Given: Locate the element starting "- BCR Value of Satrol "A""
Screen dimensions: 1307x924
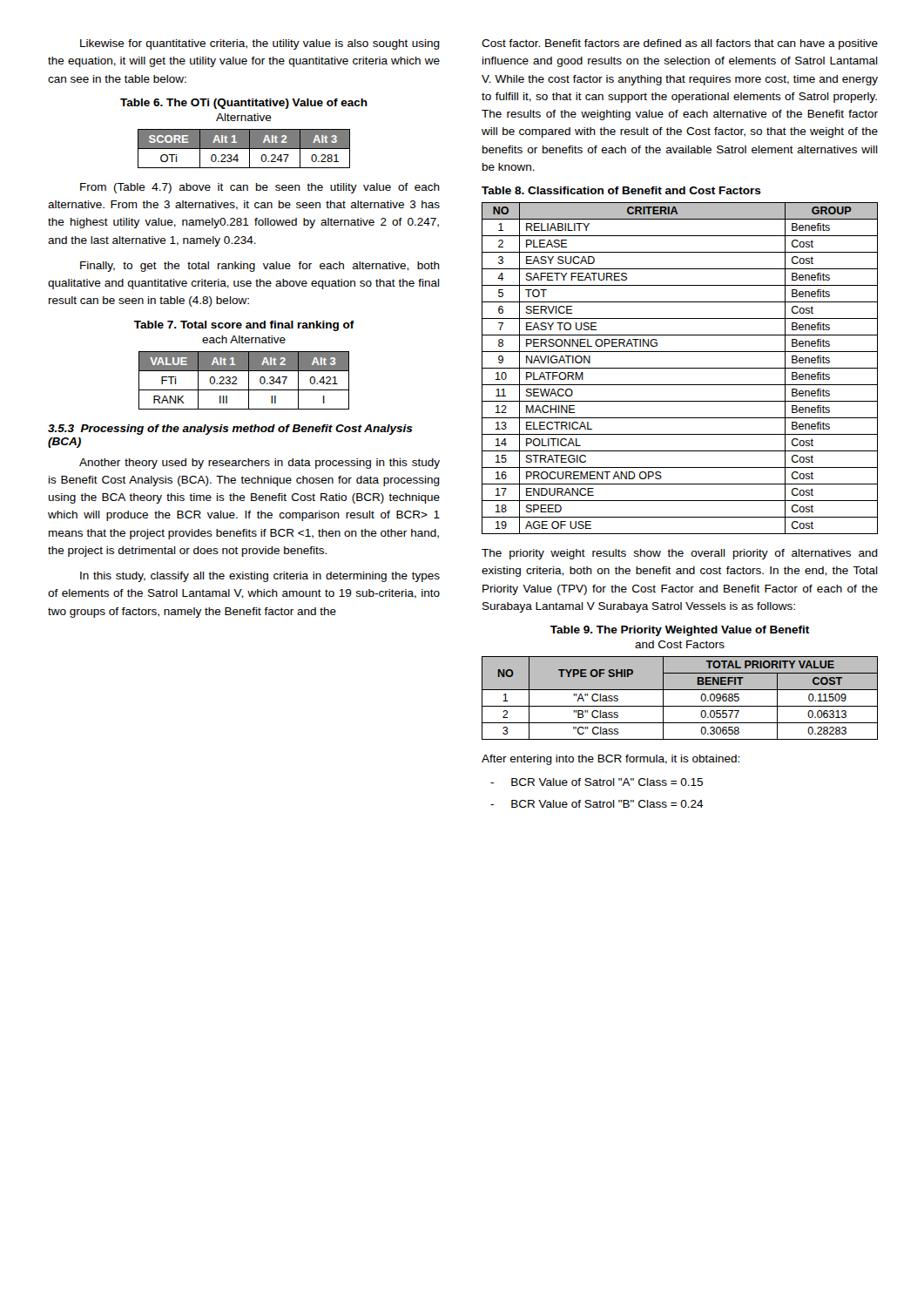Looking at the screenshot, I should [597, 782].
